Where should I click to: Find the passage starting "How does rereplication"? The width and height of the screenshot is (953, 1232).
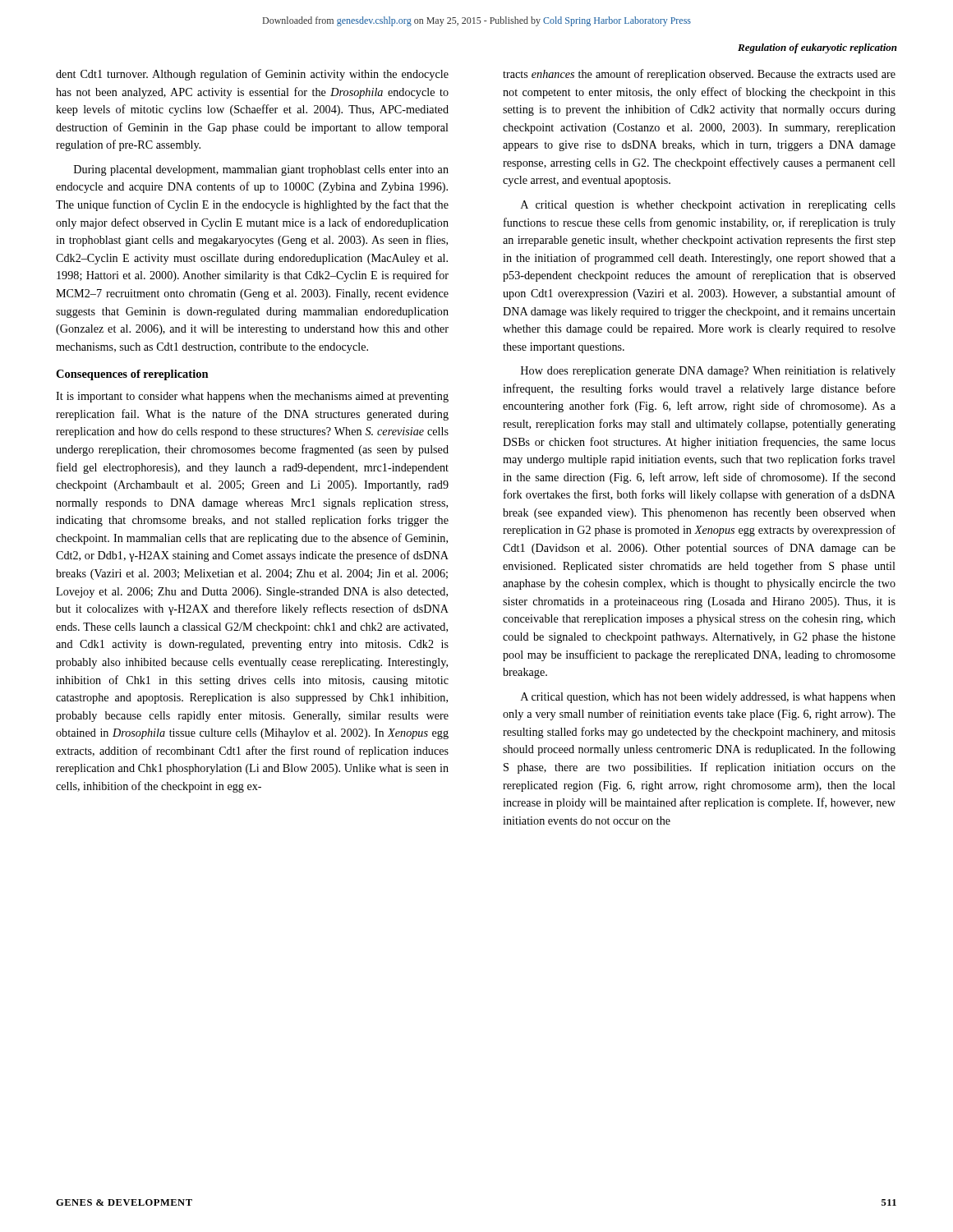tap(699, 522)
